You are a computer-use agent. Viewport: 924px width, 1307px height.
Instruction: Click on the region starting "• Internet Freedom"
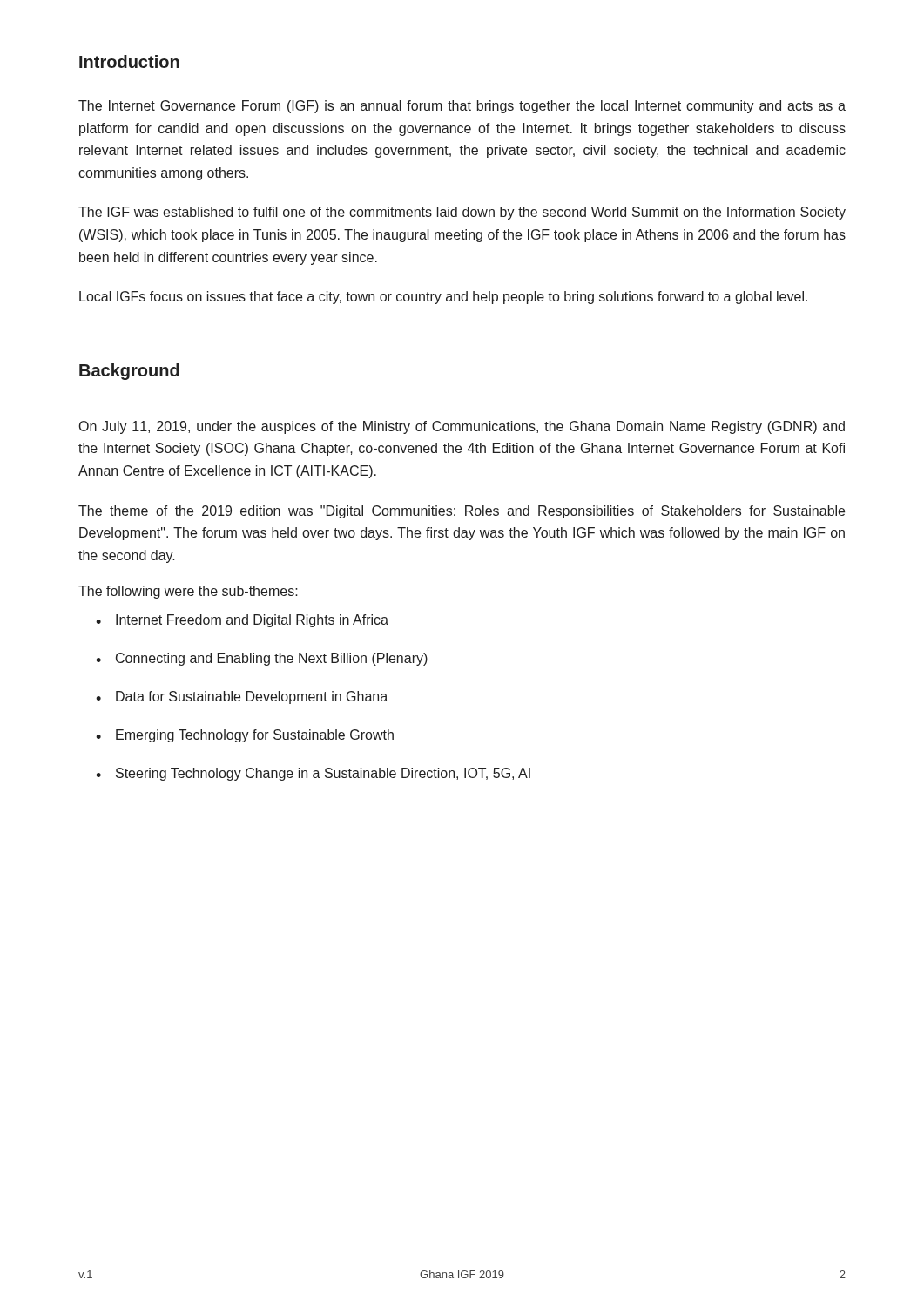click(242, 622)
